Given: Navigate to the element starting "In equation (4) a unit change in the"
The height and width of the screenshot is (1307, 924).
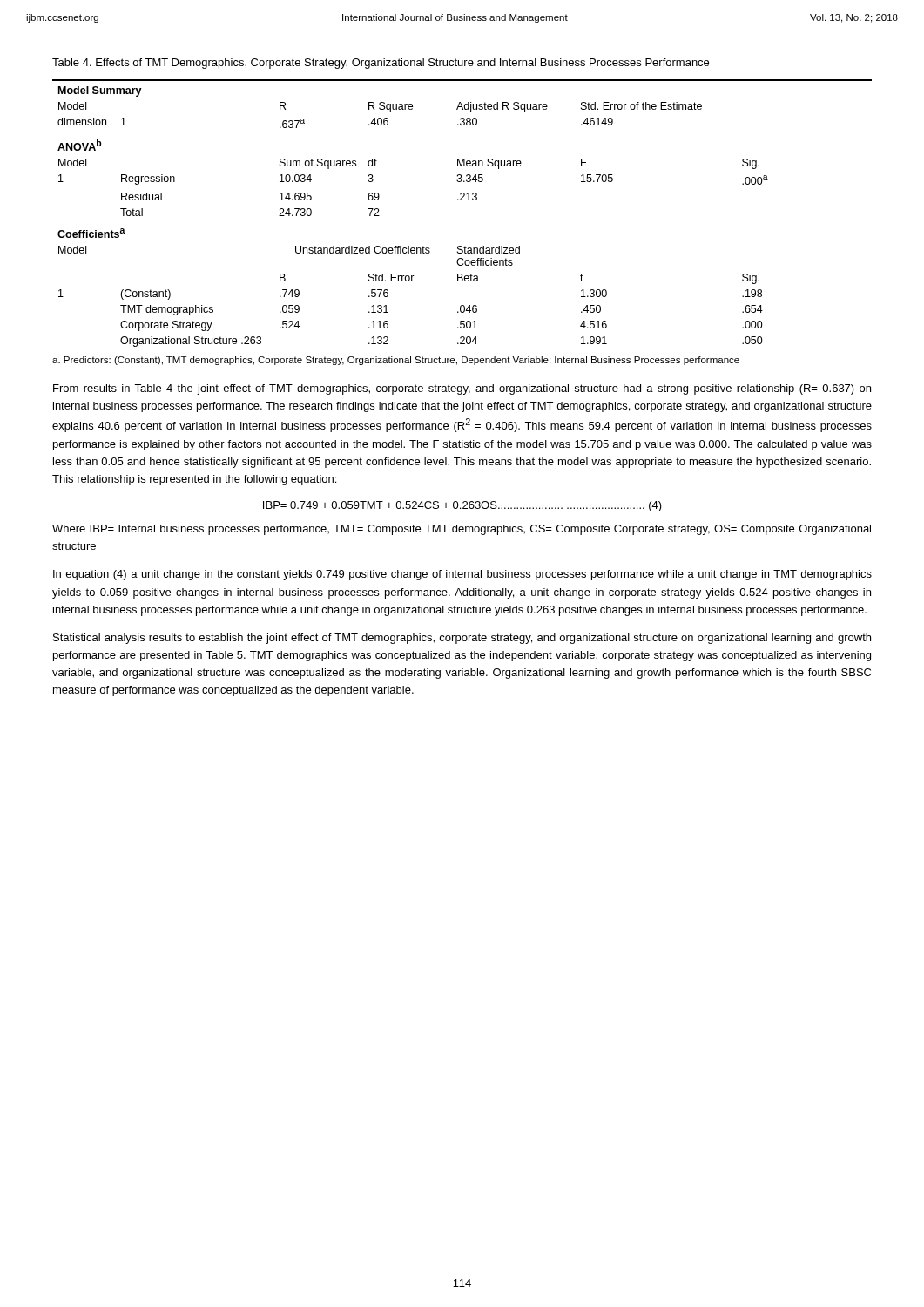Looking at the screenshot, I should point(462,592).
